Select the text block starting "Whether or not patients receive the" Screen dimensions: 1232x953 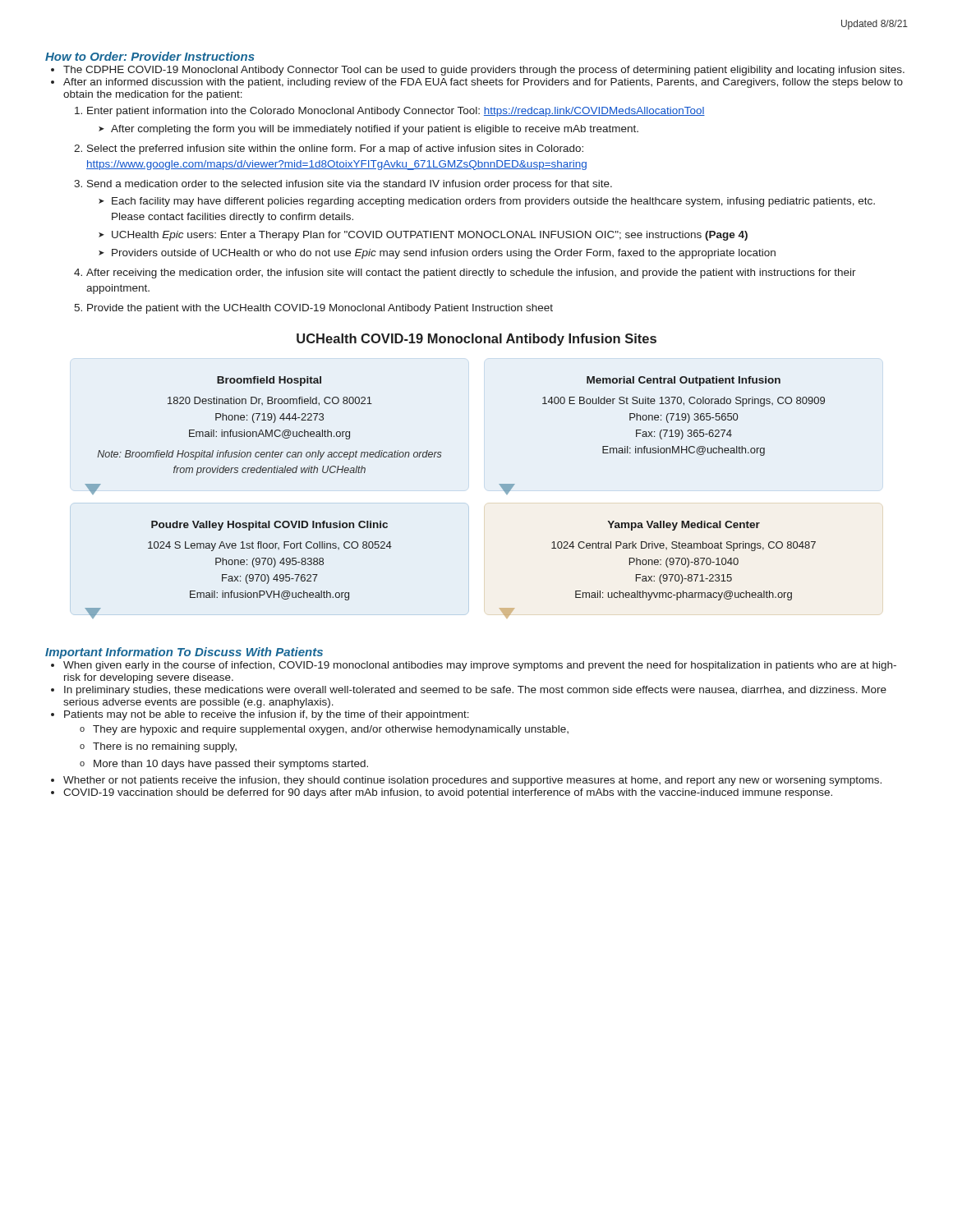pyautogui.click(x=486, y=780)
